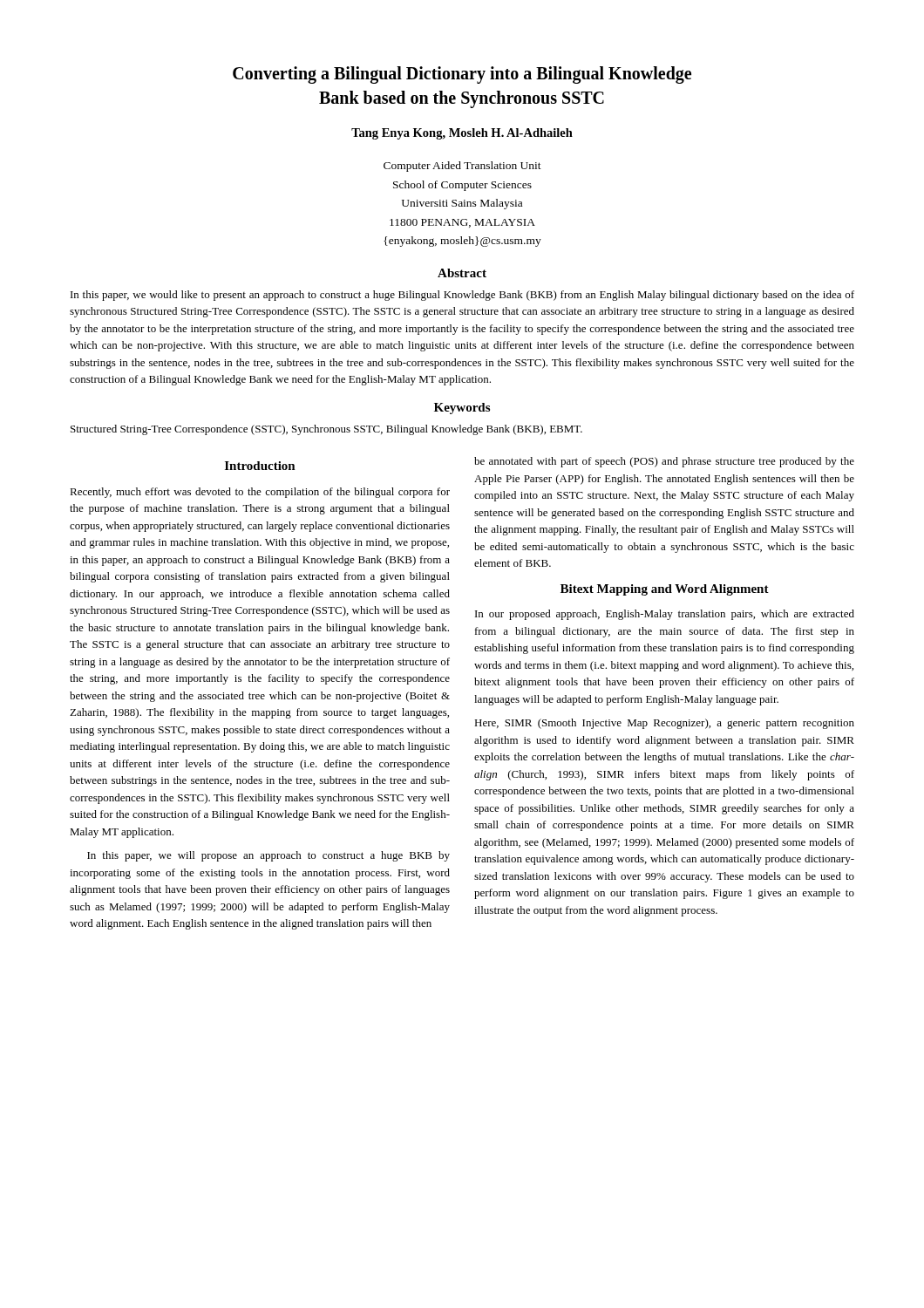Point to the text block starting "Computer Aided Translation Unit School"

462,203
